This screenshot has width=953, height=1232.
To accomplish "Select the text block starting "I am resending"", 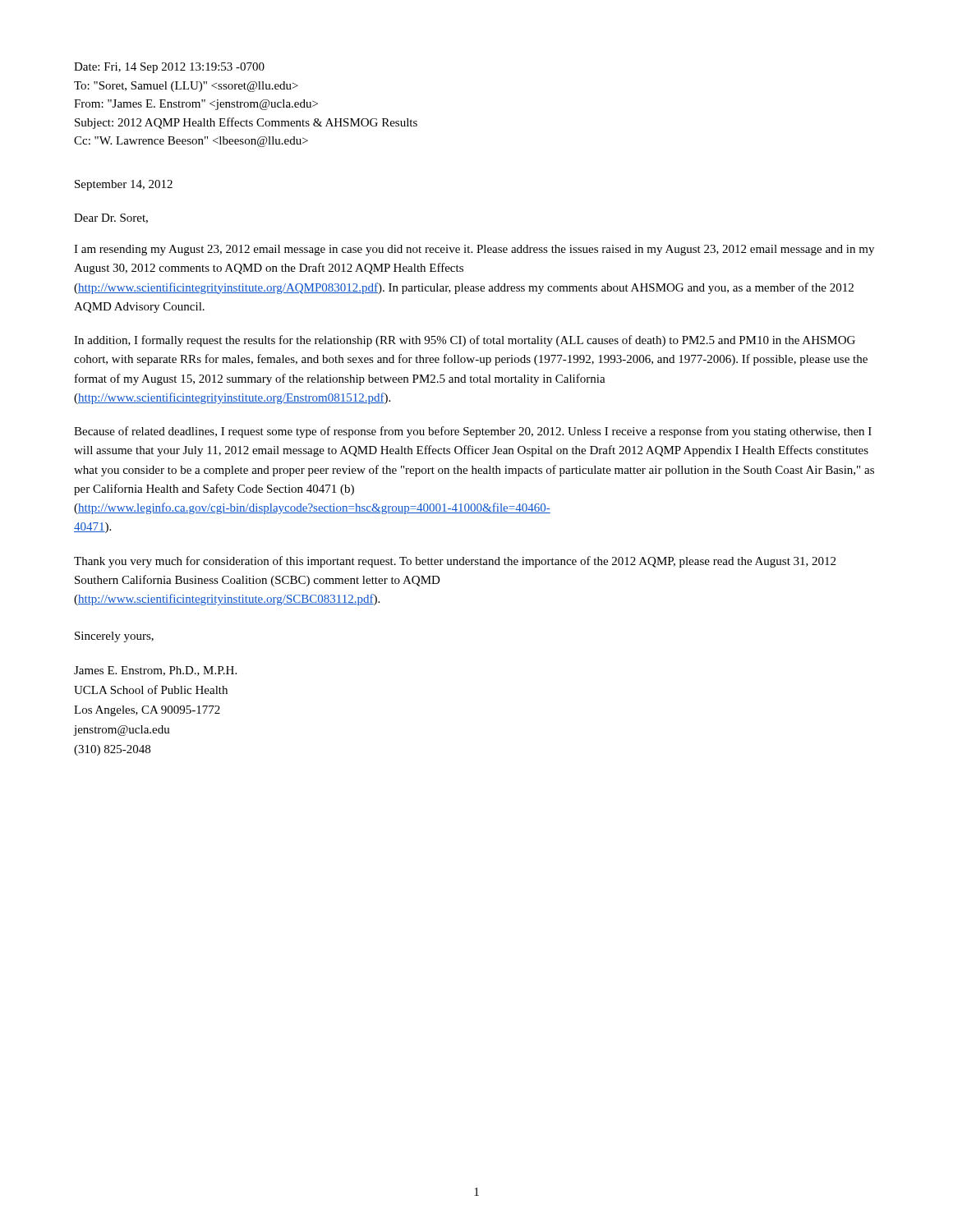I will [x=474, y=278].
